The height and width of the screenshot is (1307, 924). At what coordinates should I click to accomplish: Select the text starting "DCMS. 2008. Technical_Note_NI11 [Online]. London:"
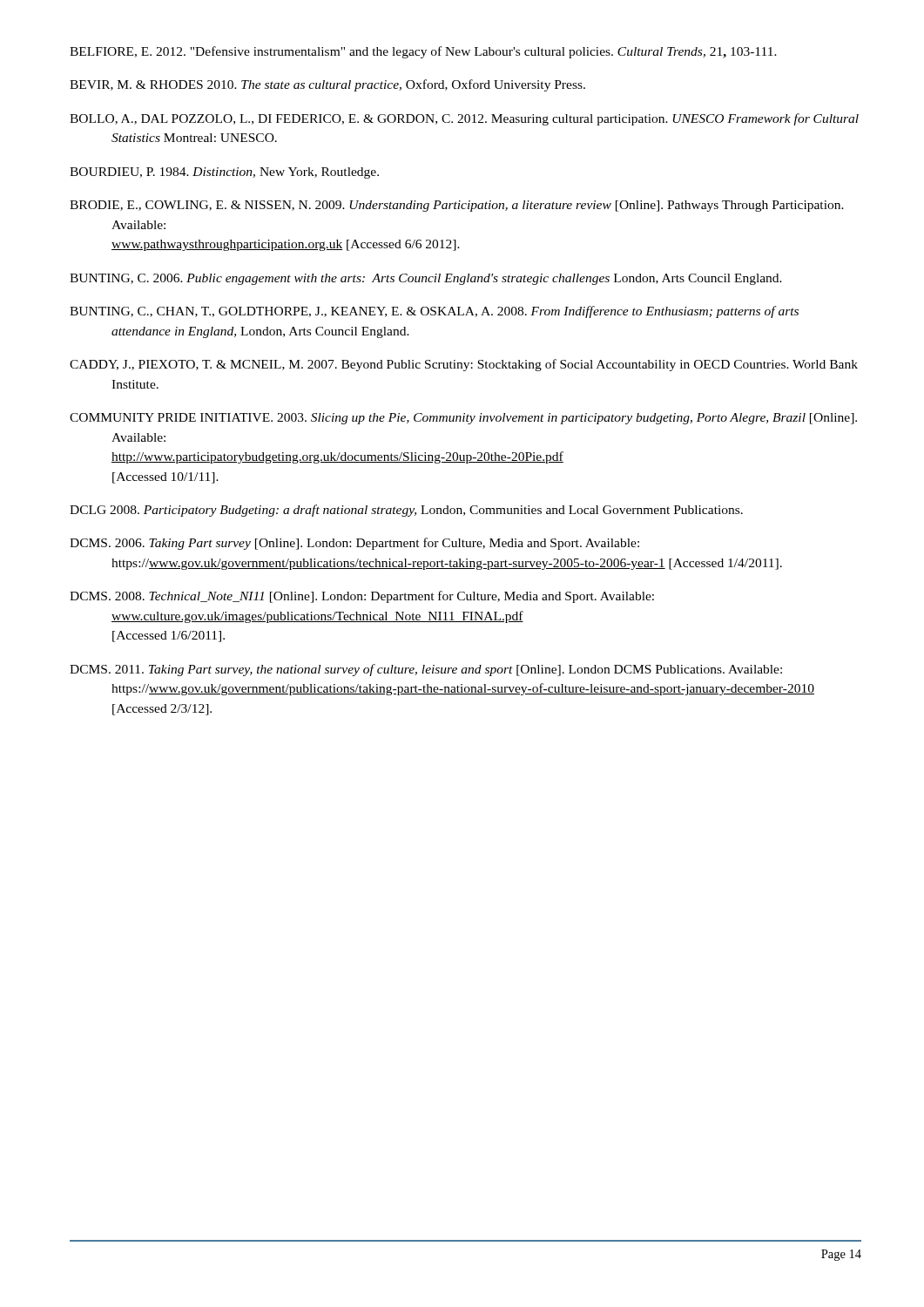[362, 615]
